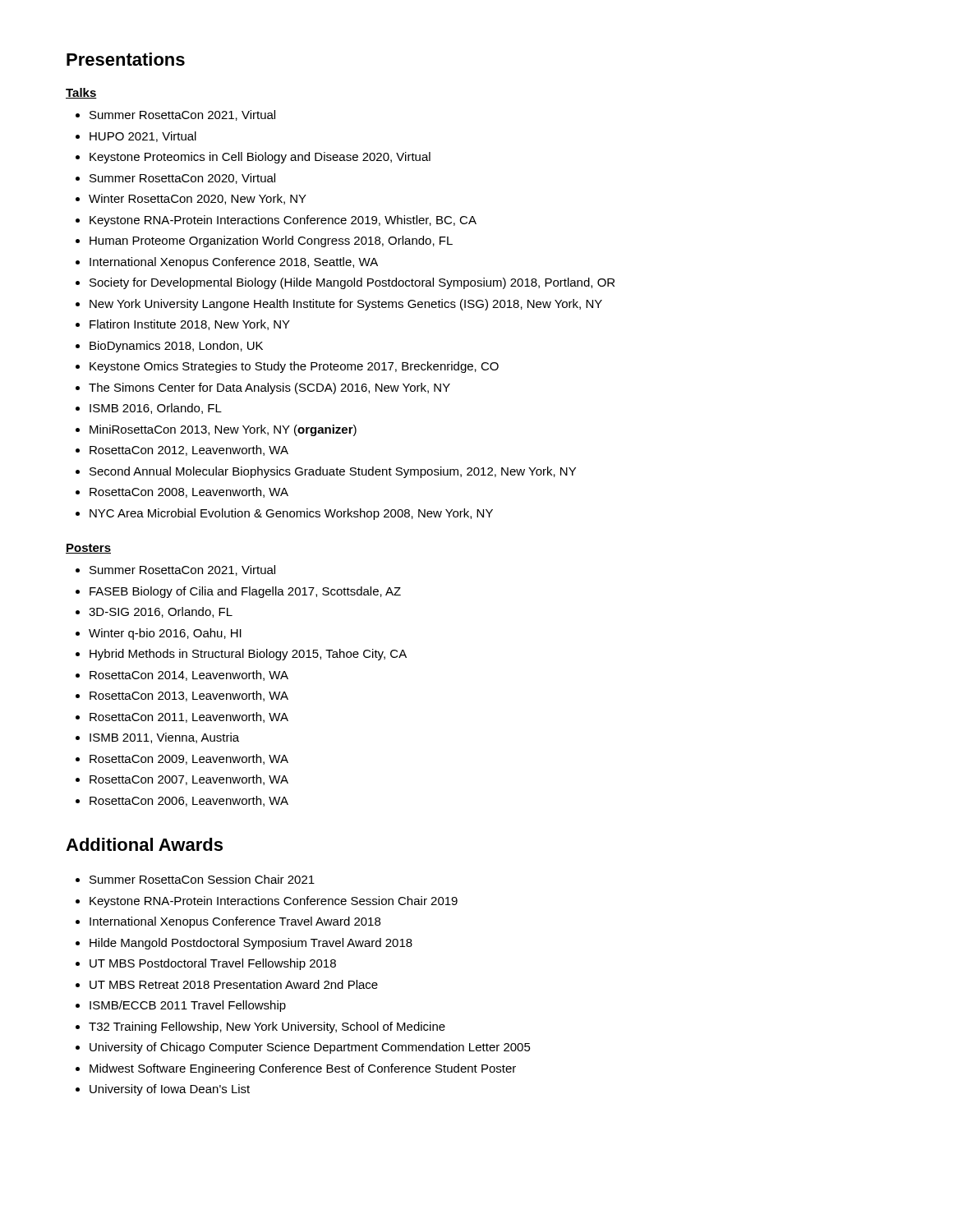
Task: Point to the block beginning "Midwest Software Engineering Conference Best"
Action: click(x=476, y=1068)
